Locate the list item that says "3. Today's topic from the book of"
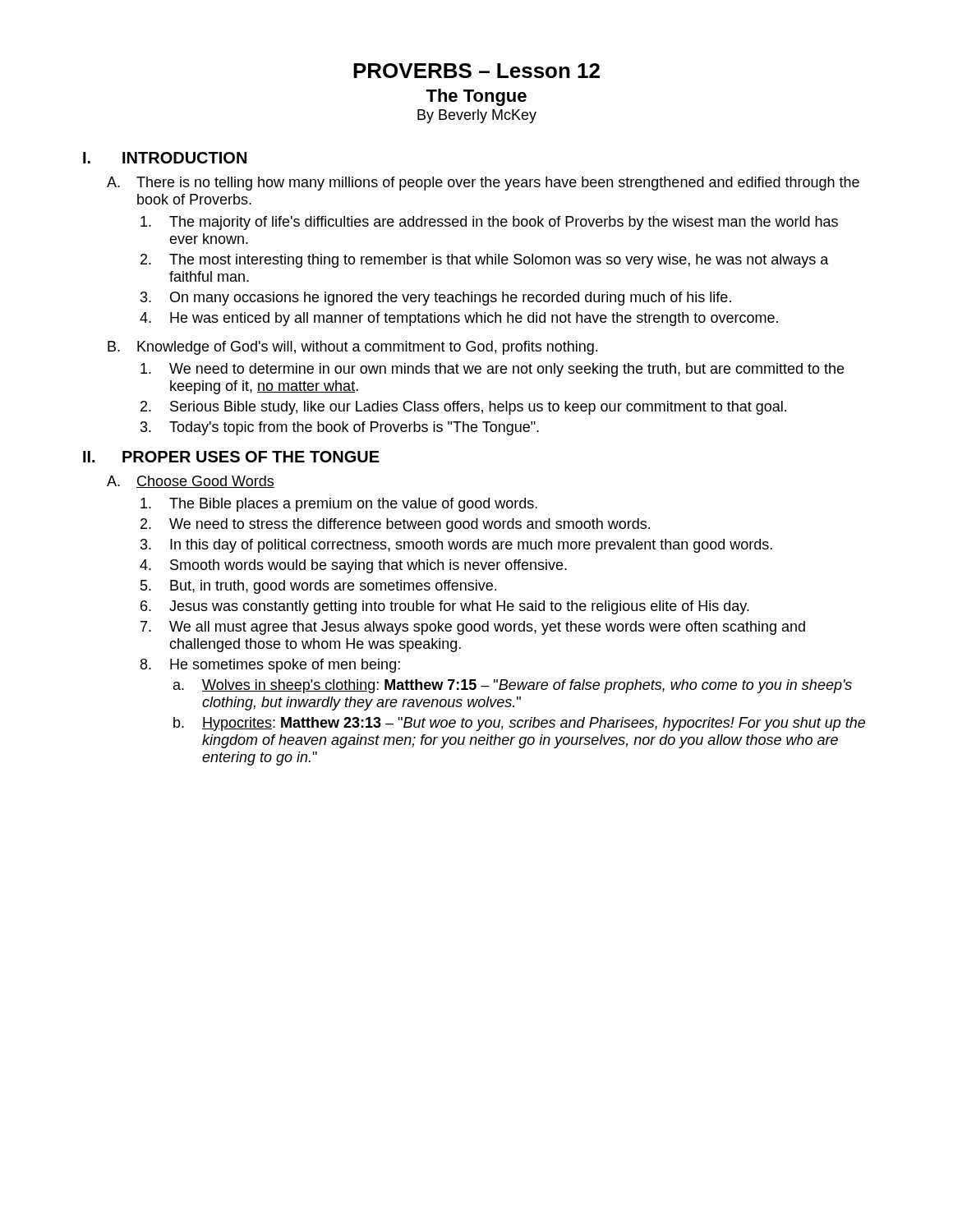Image resolution: width=953 pixels, height=1232 pixels. (x=505, y=427)
